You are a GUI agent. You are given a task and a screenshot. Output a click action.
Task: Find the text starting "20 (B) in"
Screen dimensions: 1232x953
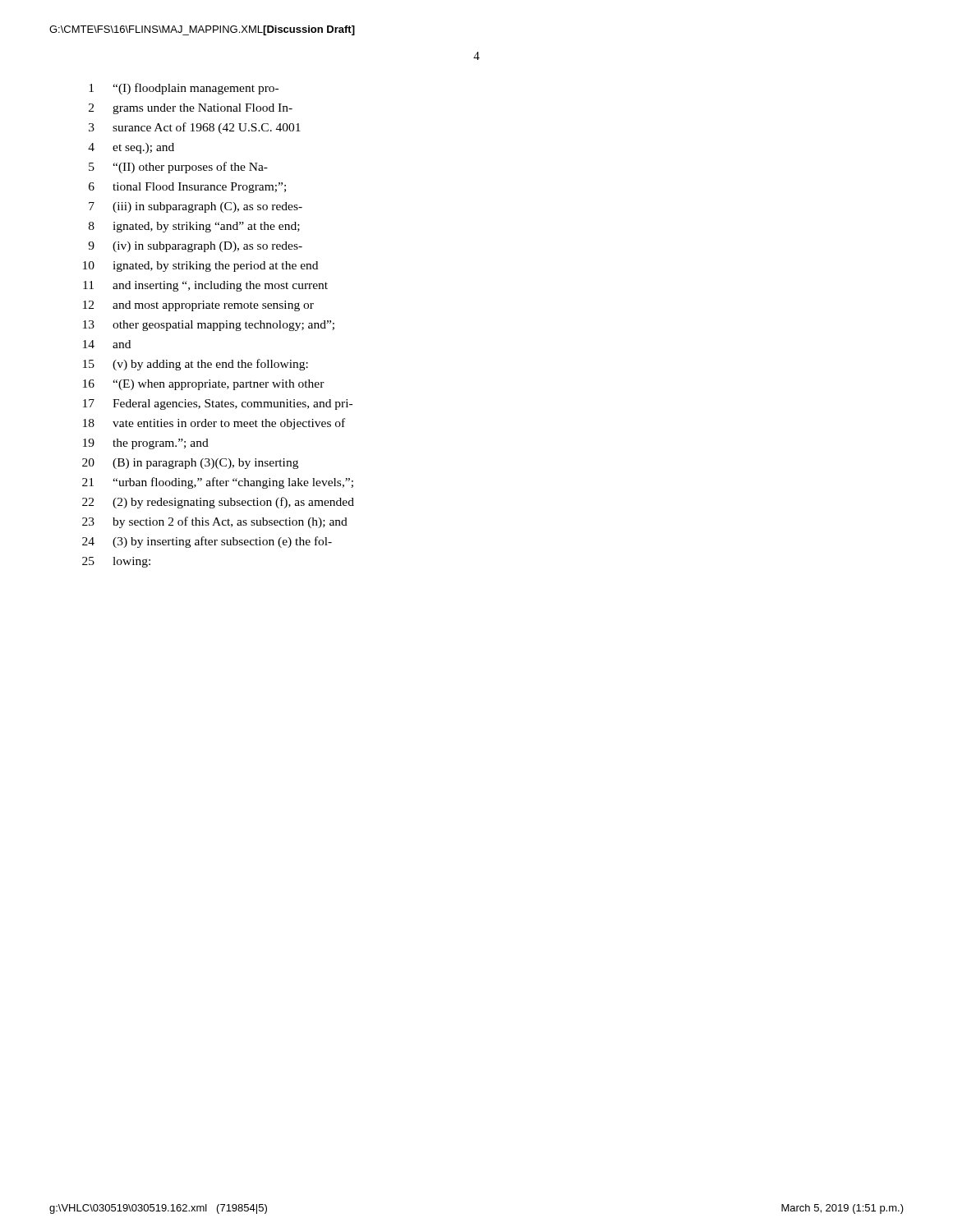click(190, 464)
